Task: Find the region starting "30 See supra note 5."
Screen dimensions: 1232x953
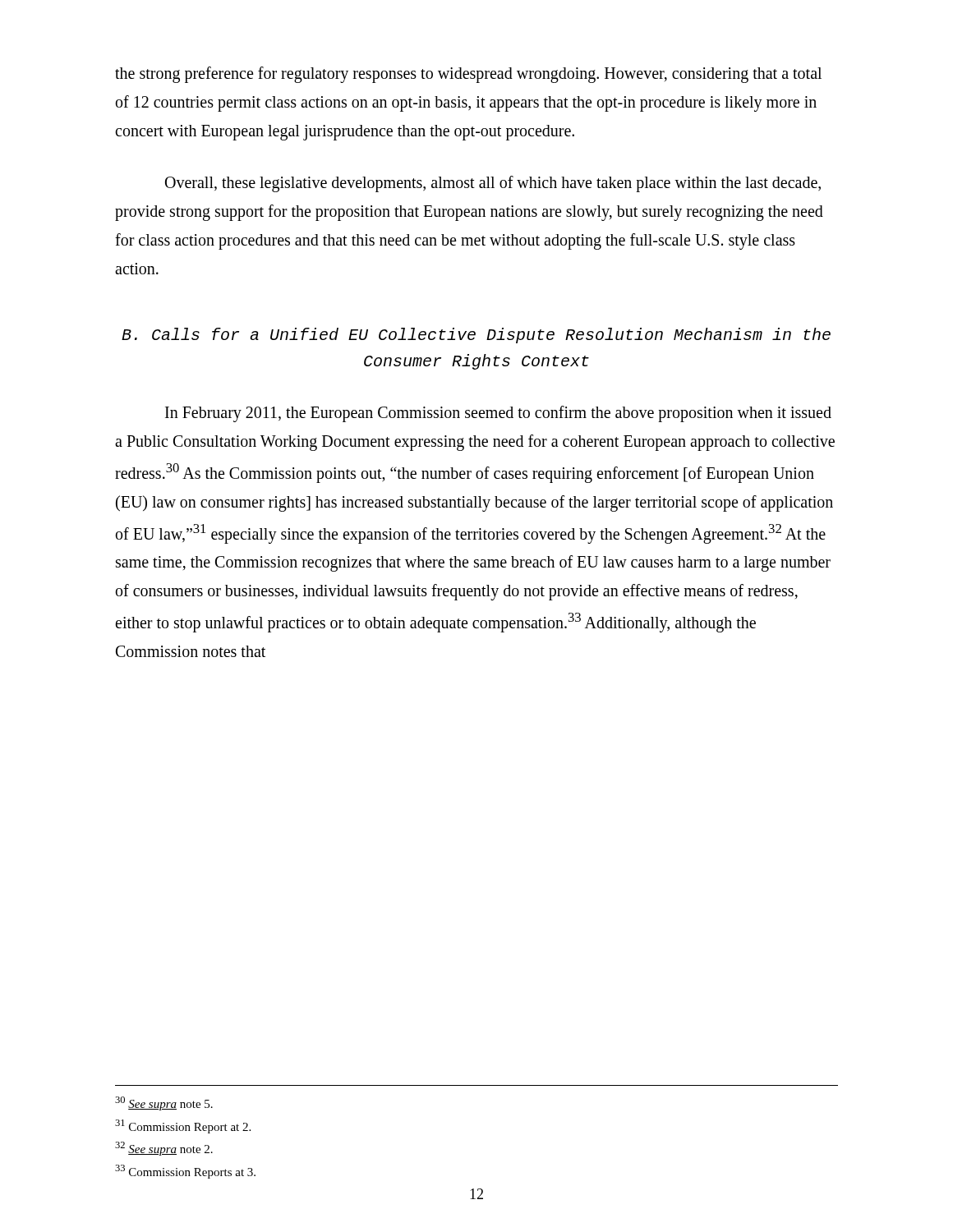Action: (164, 1103)
